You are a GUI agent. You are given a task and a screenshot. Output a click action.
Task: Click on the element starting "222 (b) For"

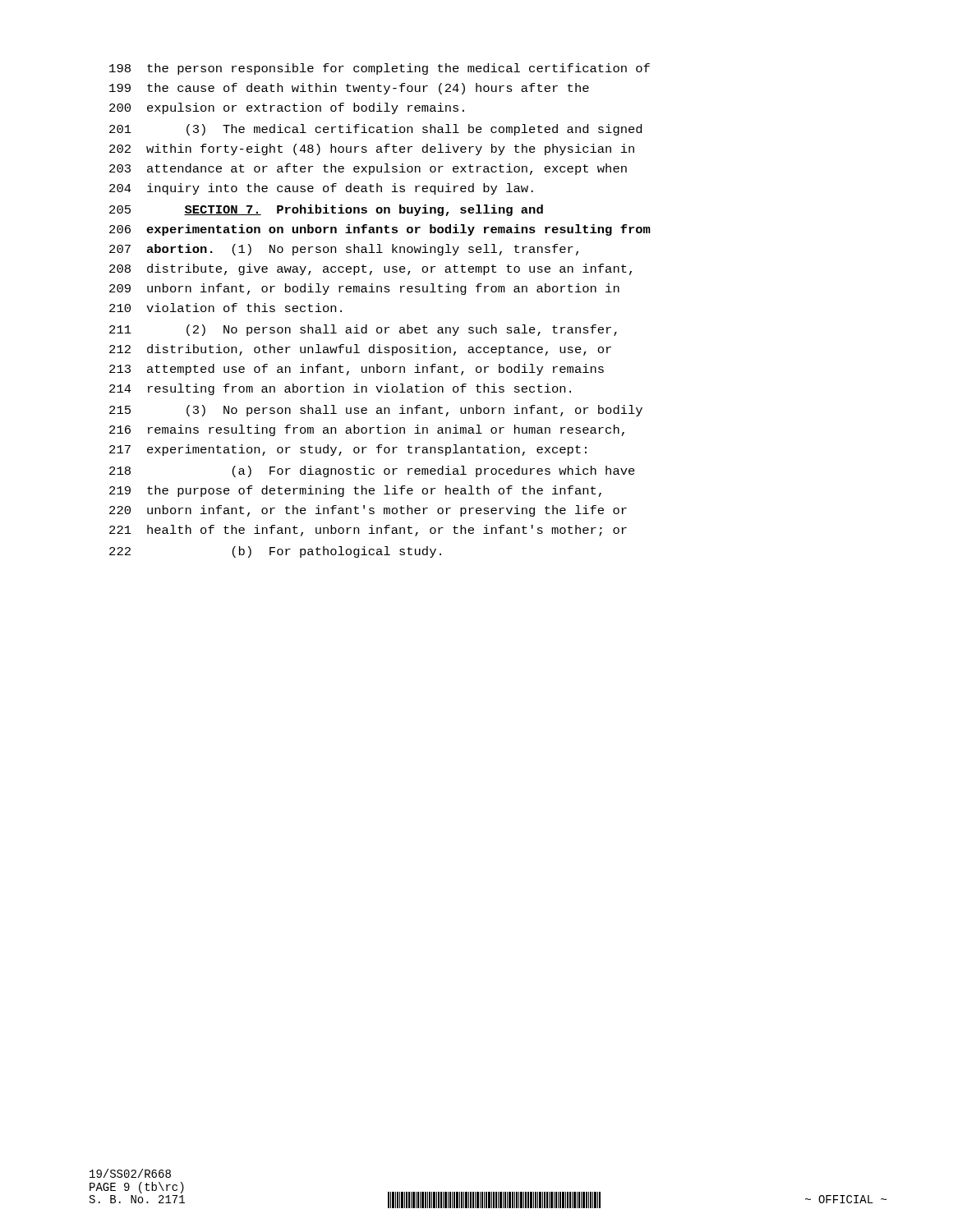point(275,552)
